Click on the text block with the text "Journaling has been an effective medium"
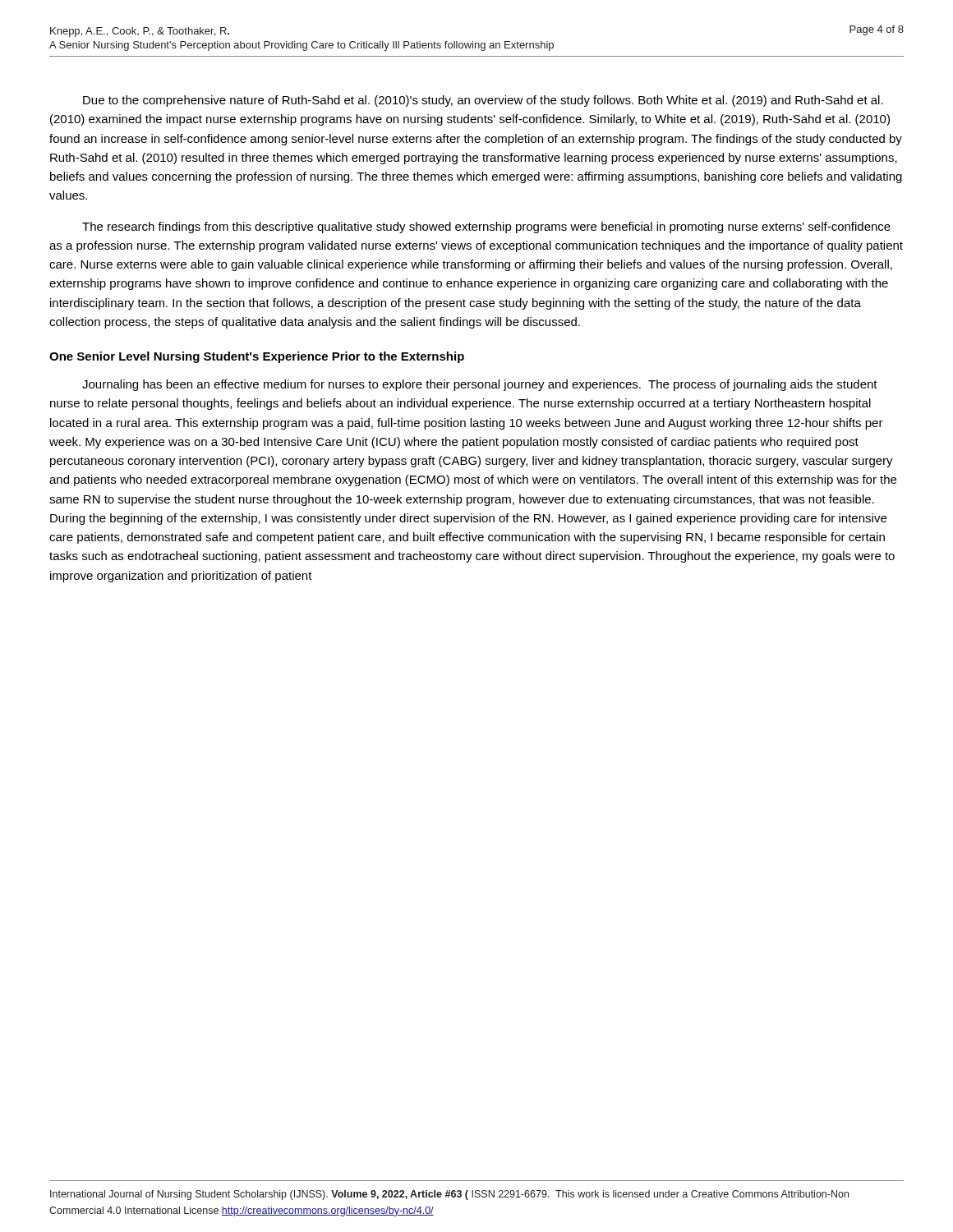The width and height of the screenshot is (953, 1232). tap(476, 480)
